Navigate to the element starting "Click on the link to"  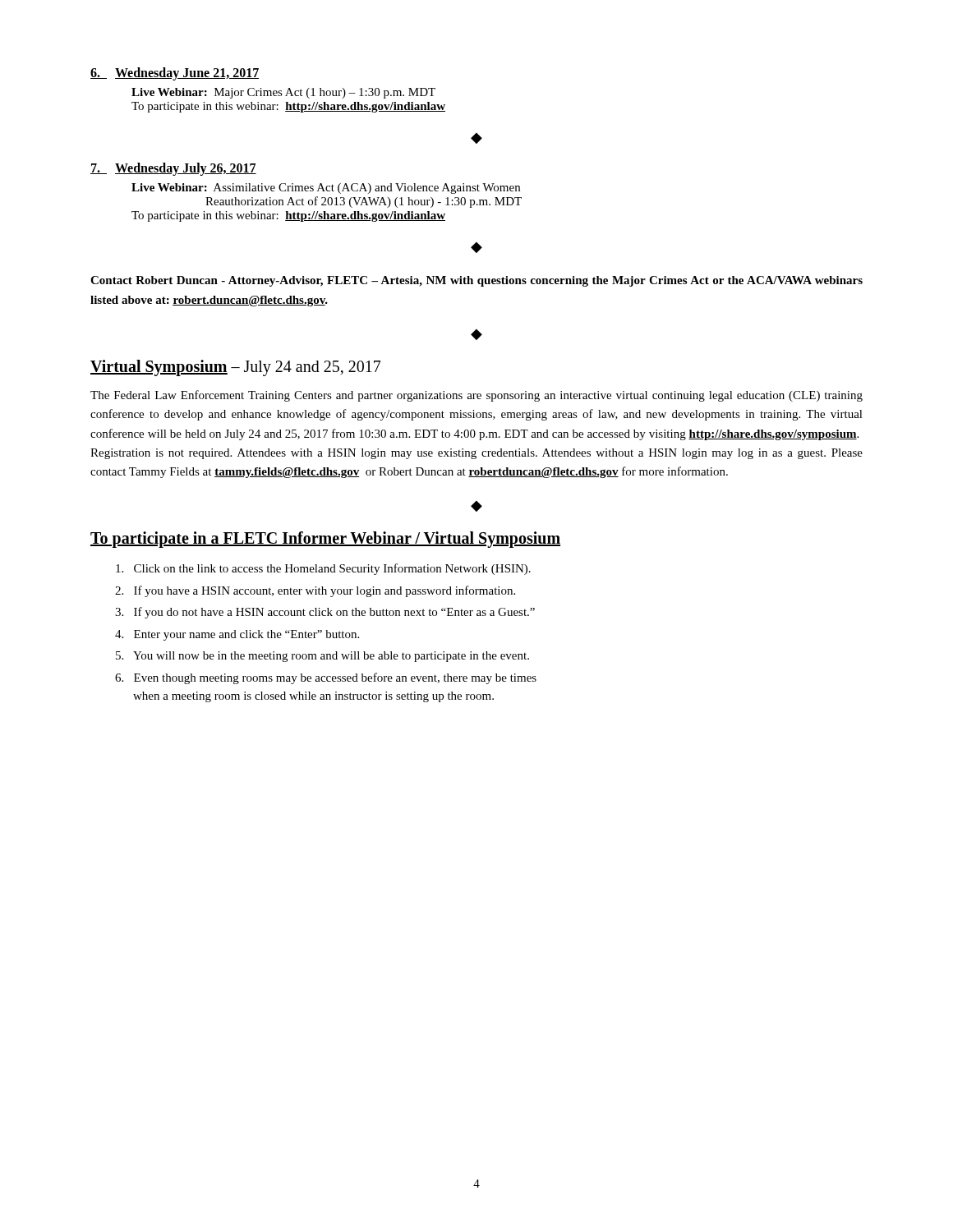coord(323,569)
